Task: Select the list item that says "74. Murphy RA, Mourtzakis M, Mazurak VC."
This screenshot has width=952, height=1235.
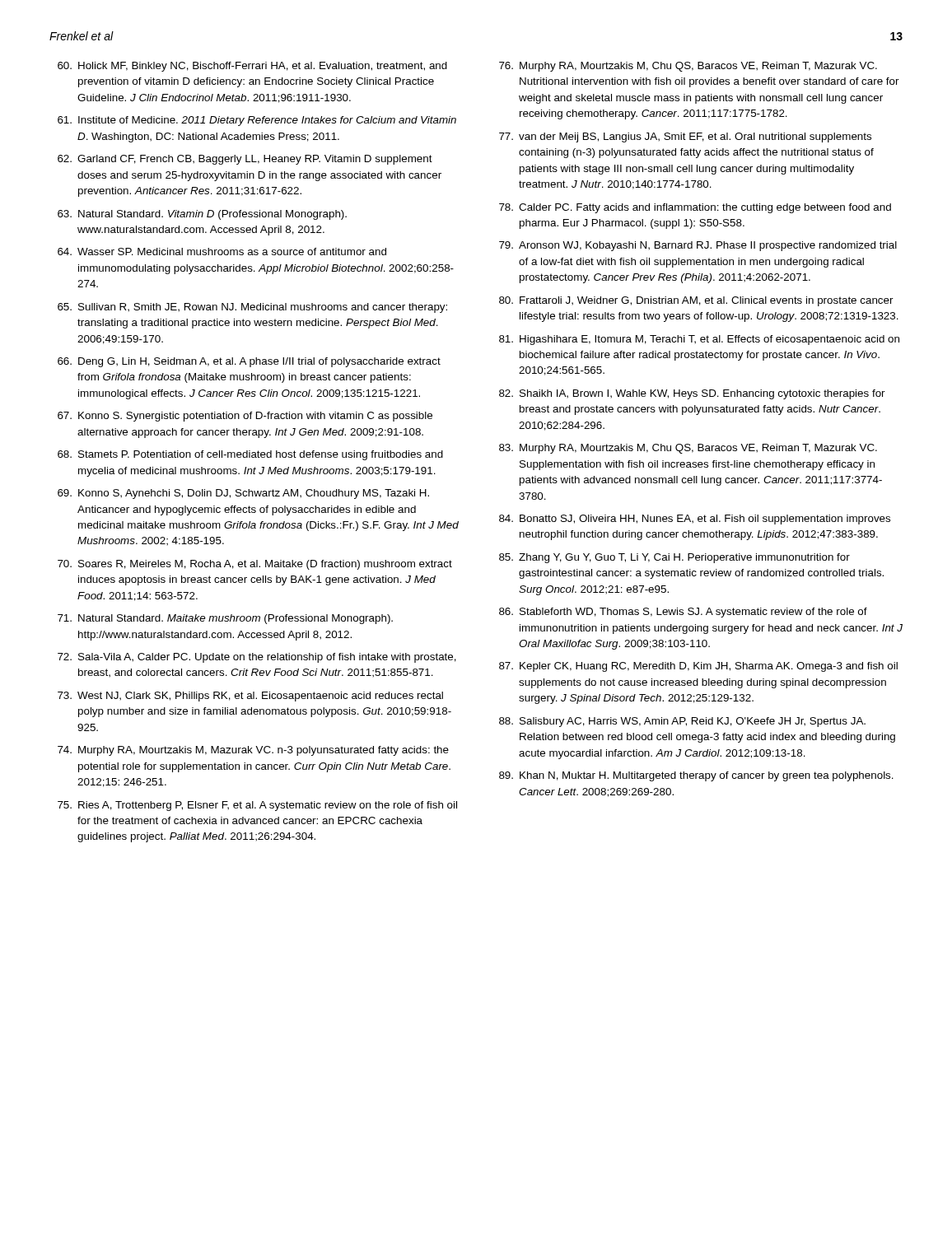Action: pyautogui.click(x=255, y=766)
